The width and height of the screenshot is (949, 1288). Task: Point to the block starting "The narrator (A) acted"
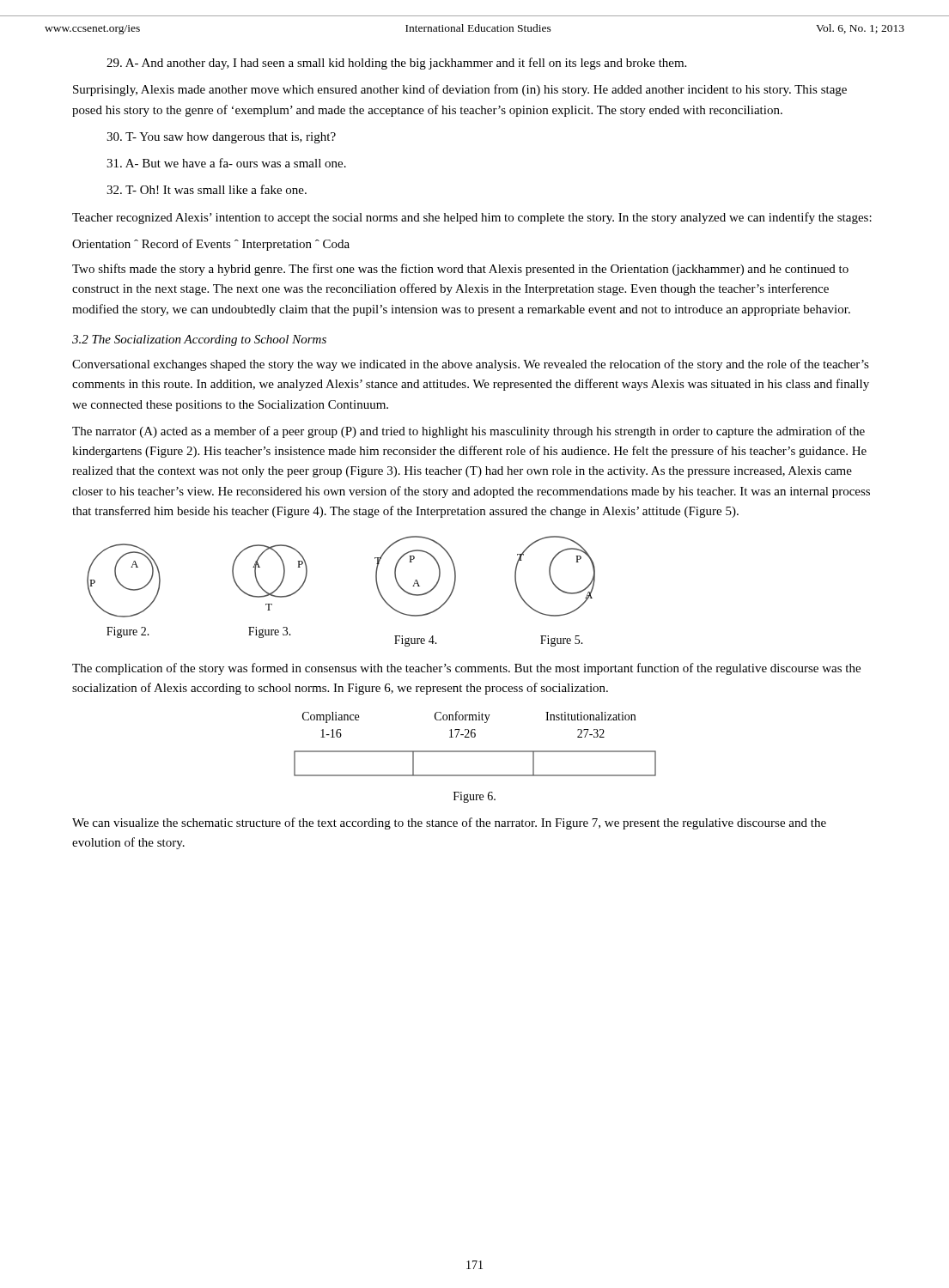tap(474, 471)
